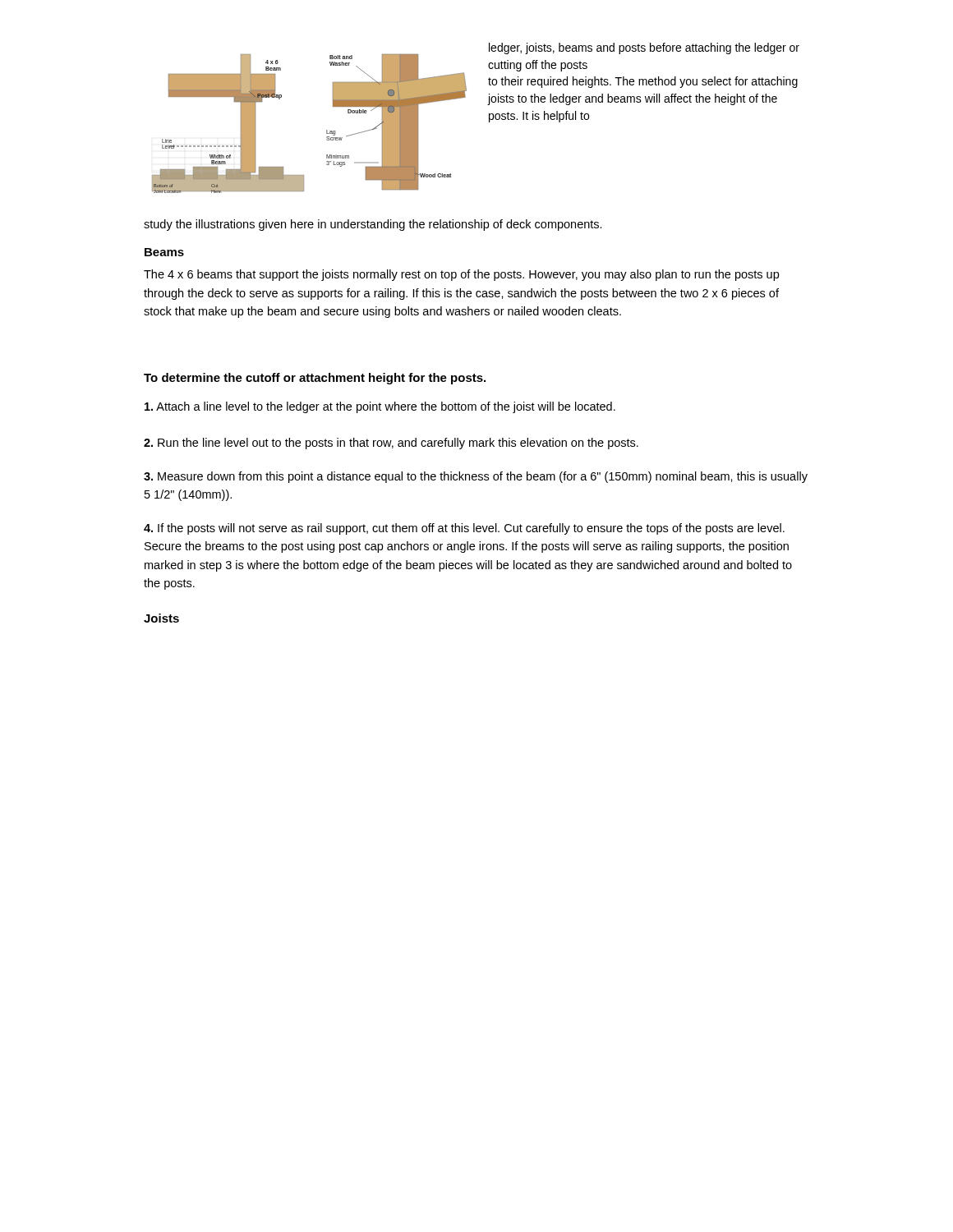Navigate to the text block starting "ledger, joists, beams"
The width and height of the screenshot is (953, 1232).
(x=644, y=82)
